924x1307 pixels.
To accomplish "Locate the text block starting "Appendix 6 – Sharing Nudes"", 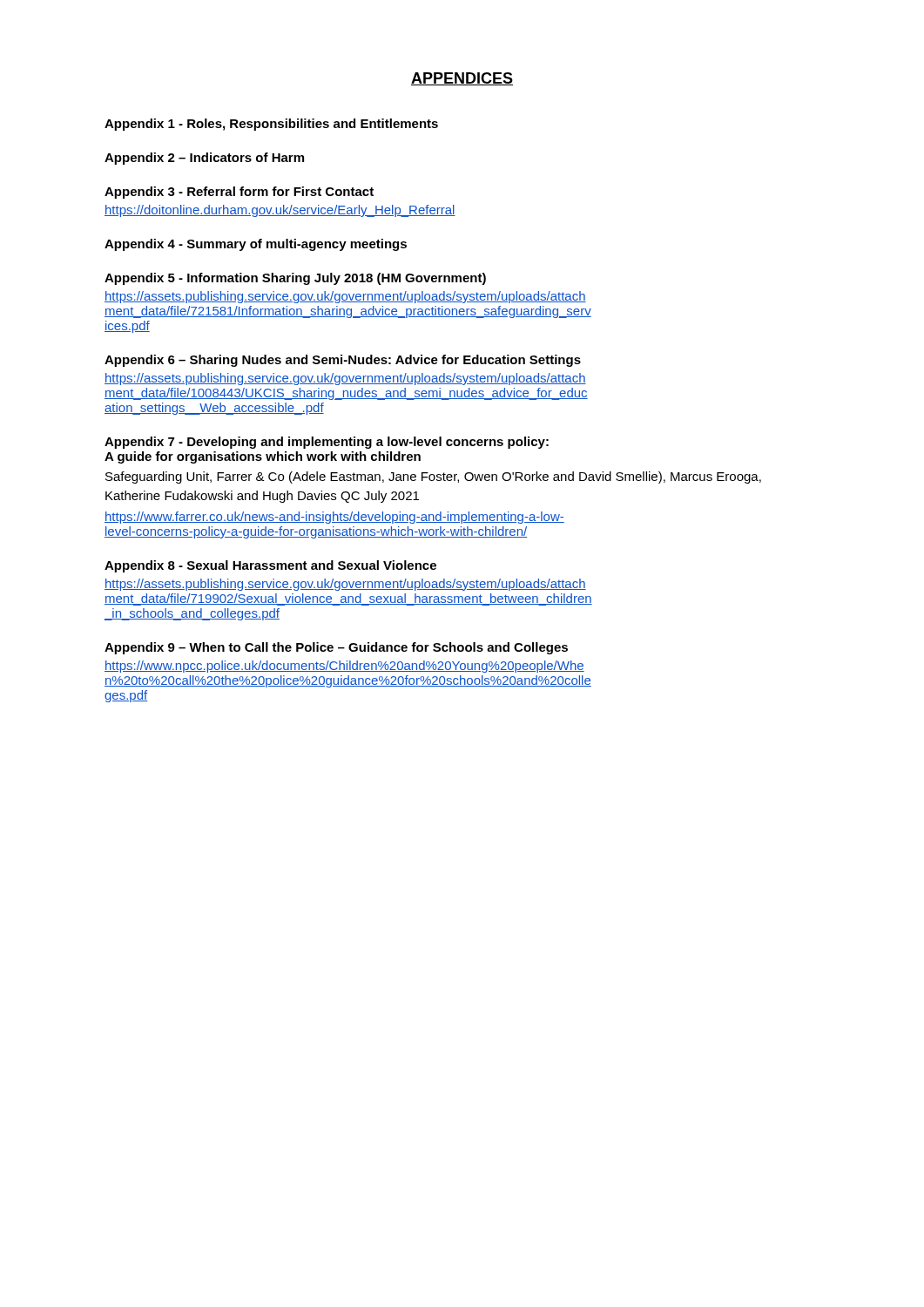I will coord(343,359).
